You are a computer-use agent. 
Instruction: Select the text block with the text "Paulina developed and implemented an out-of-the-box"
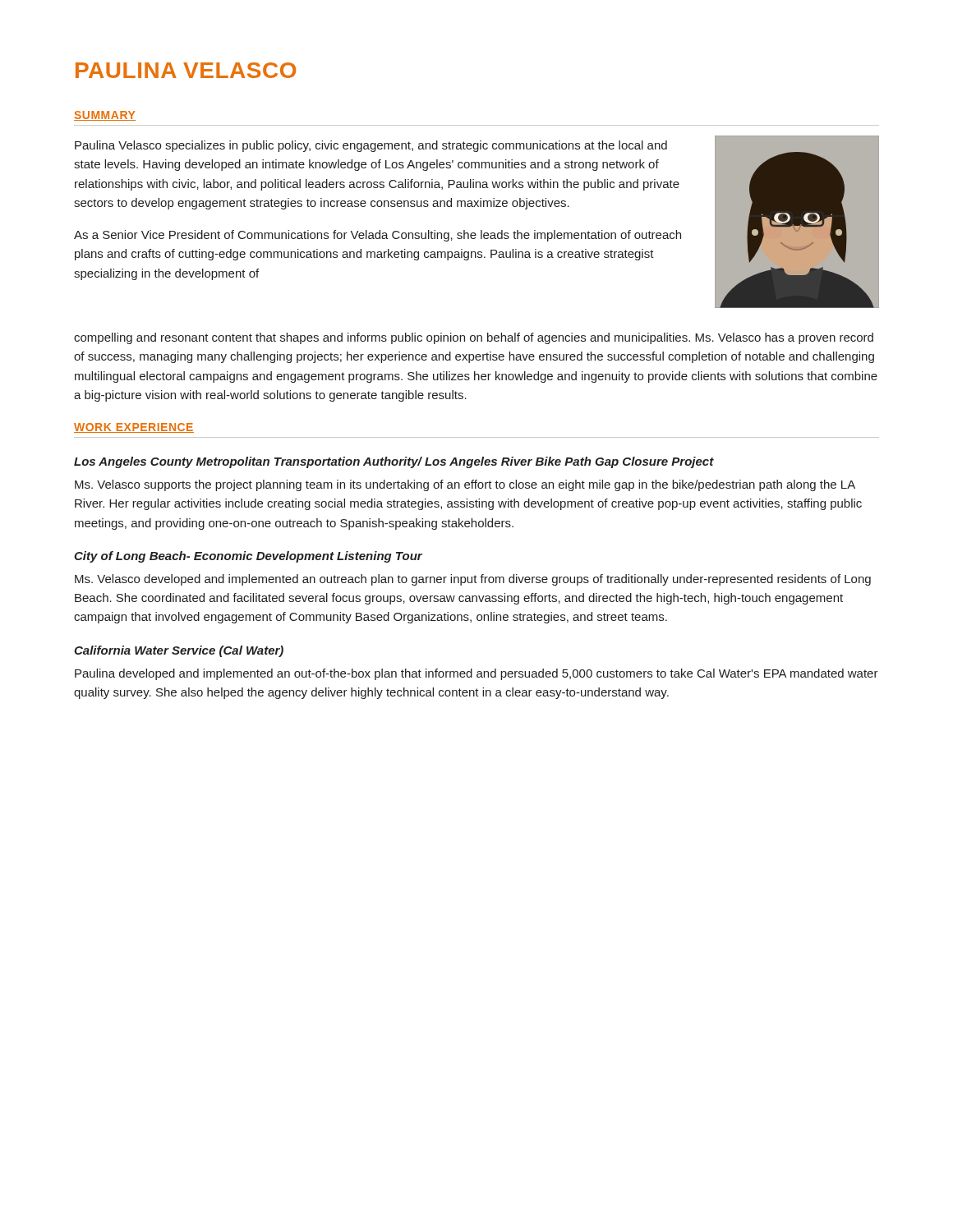(x=476, y=682)
